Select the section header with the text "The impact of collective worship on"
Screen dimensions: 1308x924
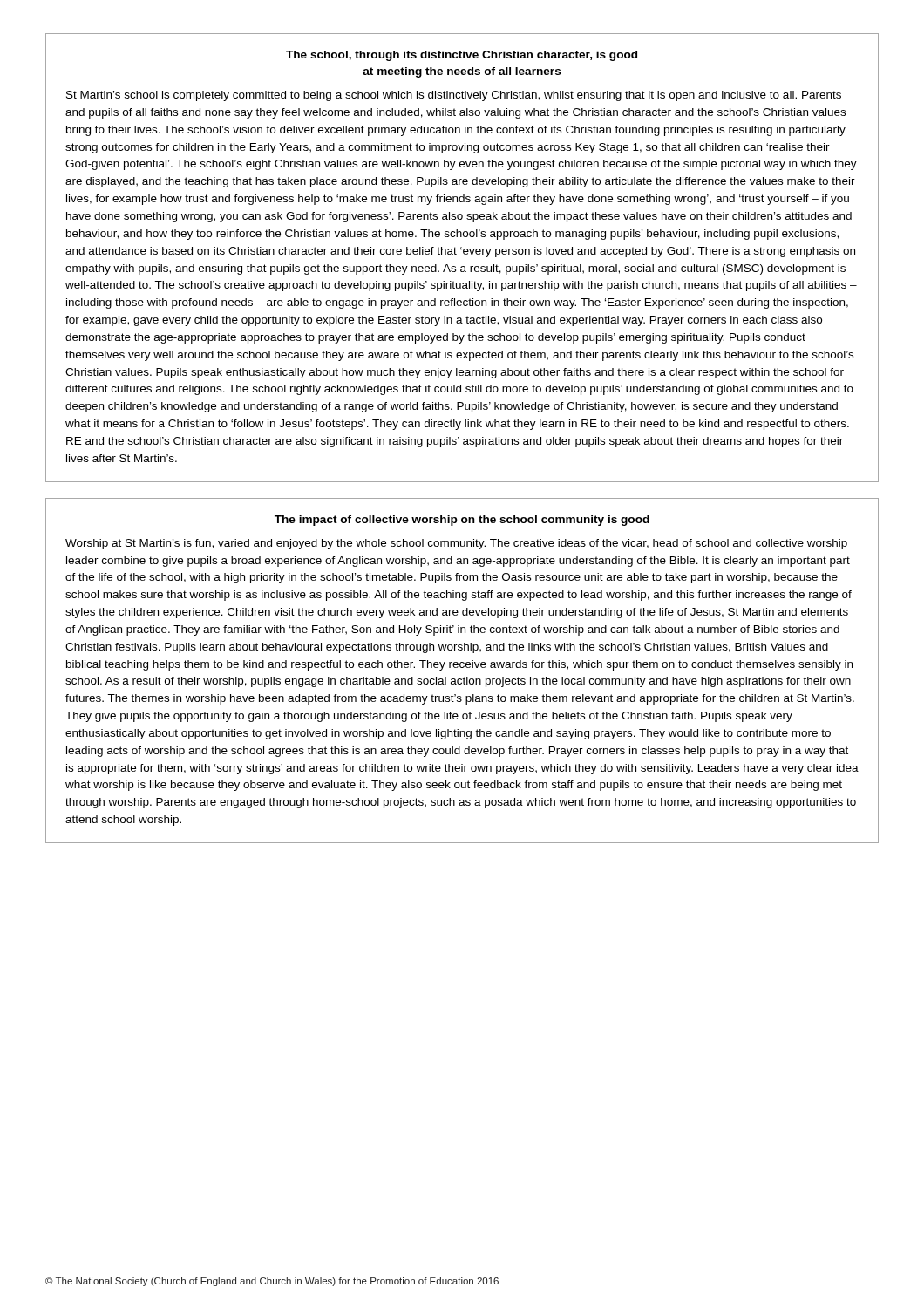click(x=462, y=519)
